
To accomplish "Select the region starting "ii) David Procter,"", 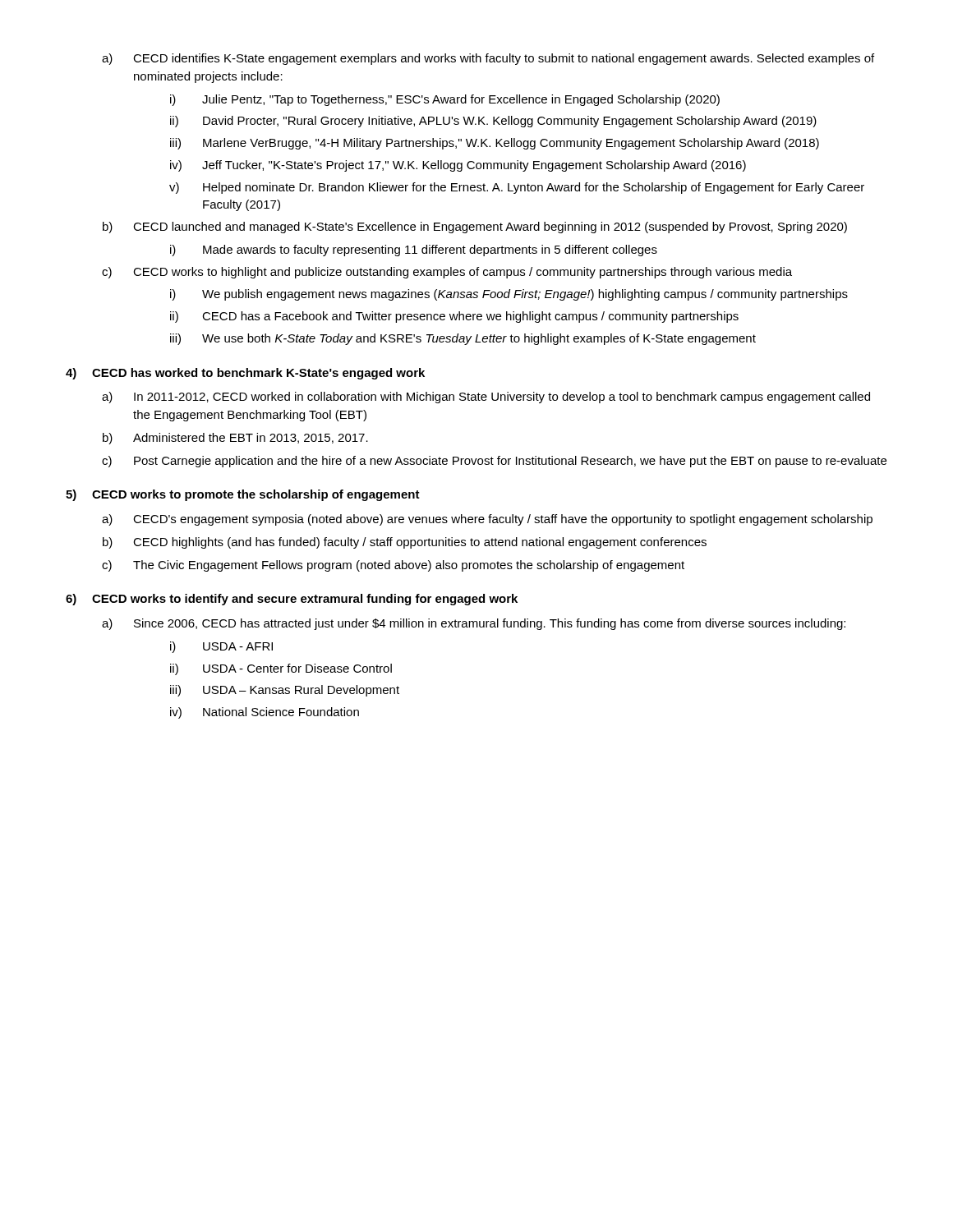I will click(493, 121).
